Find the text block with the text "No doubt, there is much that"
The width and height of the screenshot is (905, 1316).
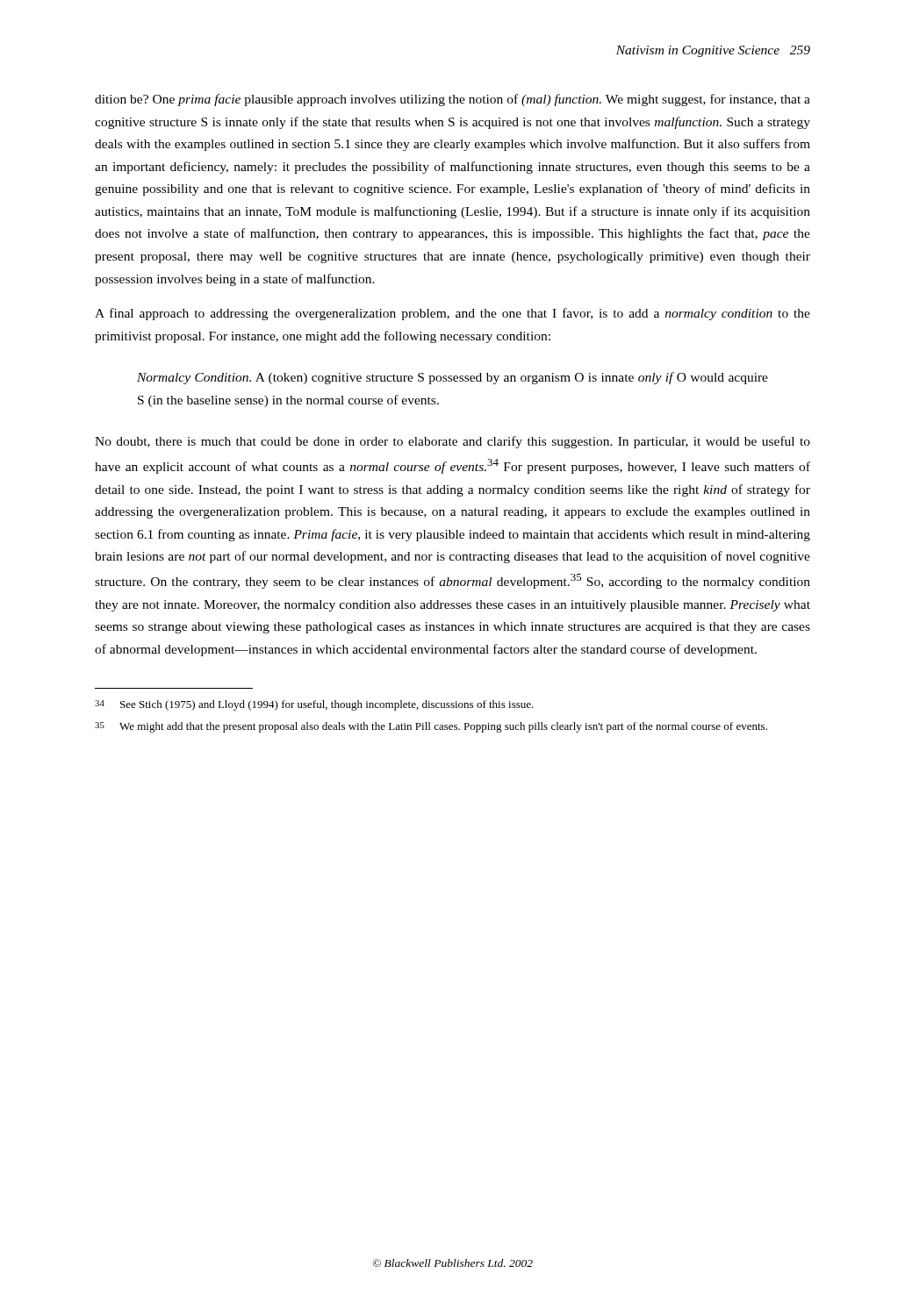click(x=452, y=545)
